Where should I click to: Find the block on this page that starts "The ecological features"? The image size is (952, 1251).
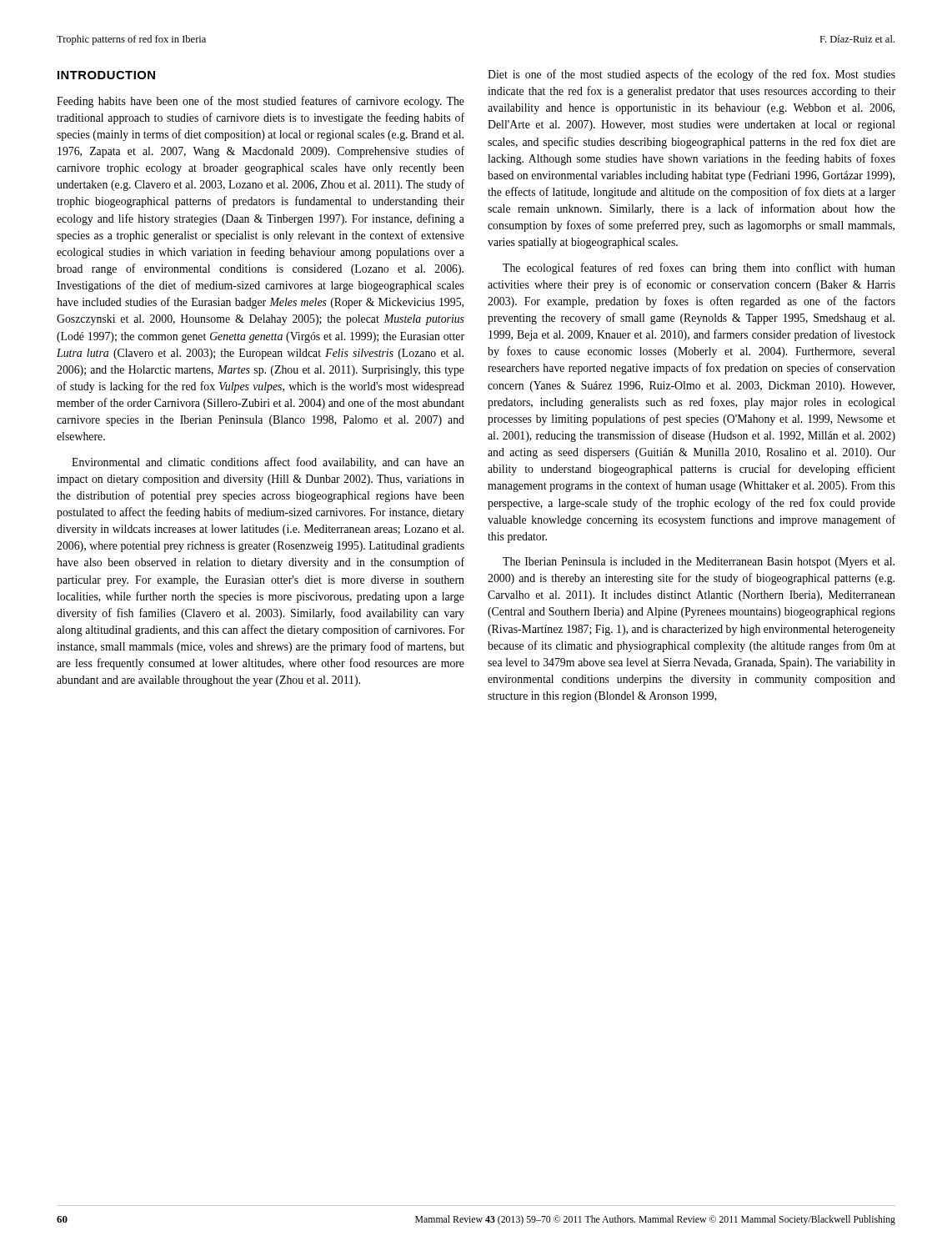[692, 403]
